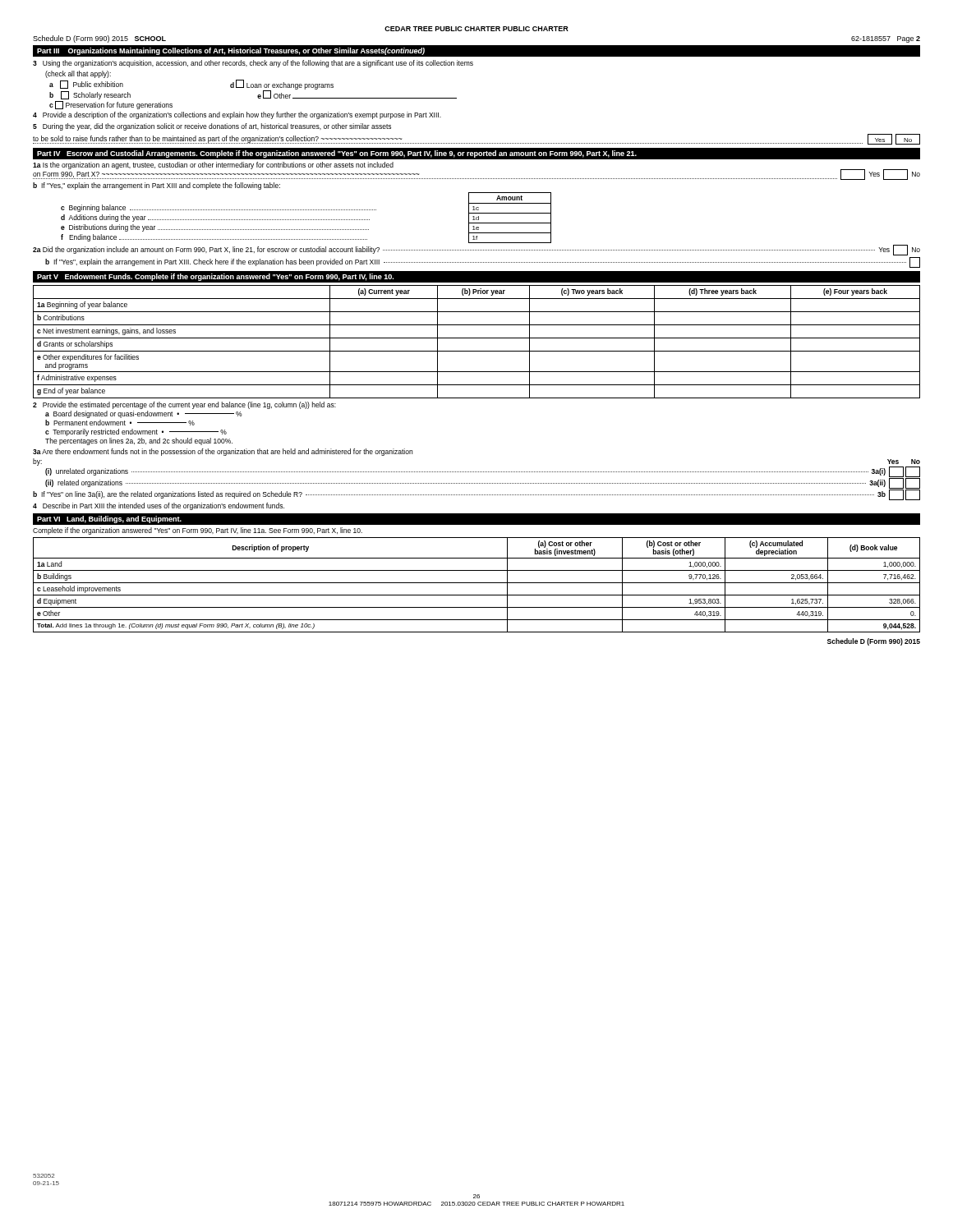The width and height of the screenshot is (953, 1232).
Task: Navigate to the region starting "Part V Endowment Funds. Complete"
Action: pyautogui.click(x=216, y=277)
